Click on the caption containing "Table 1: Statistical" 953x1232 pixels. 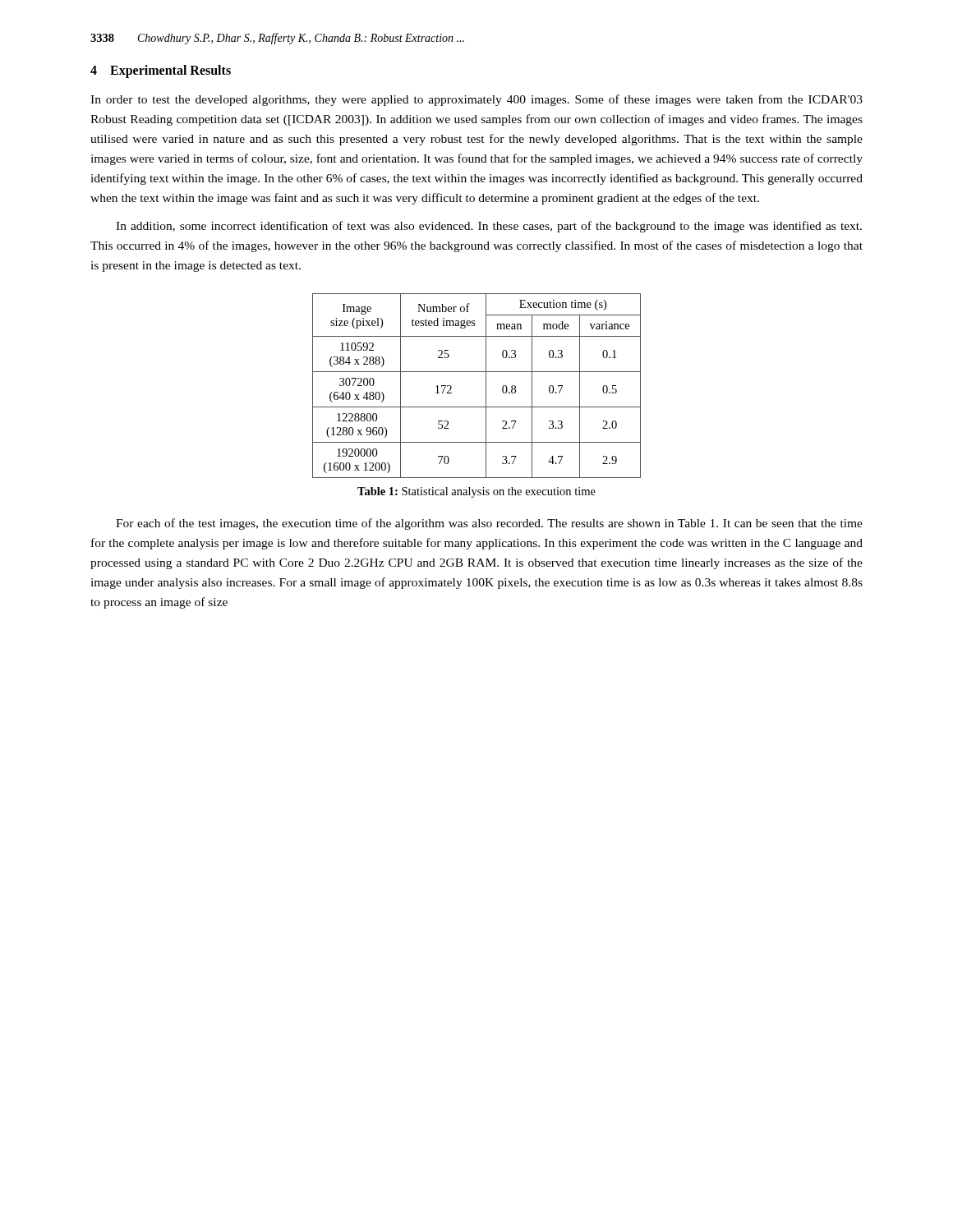click(x=476, y=491)
